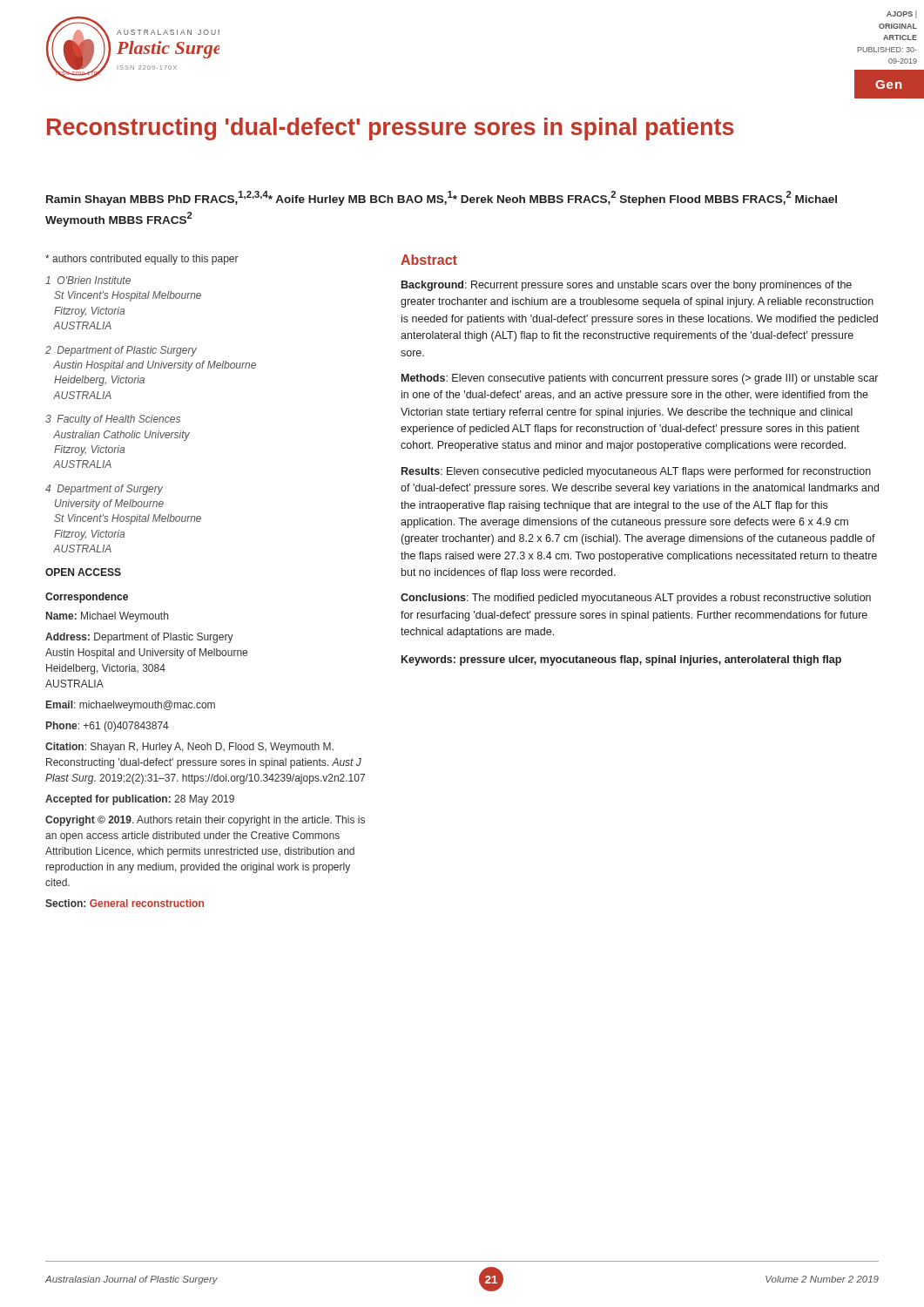Click on the passage starting "4 Department of Surgery University of"
The image size is (924, 1307).
[123, 519]
